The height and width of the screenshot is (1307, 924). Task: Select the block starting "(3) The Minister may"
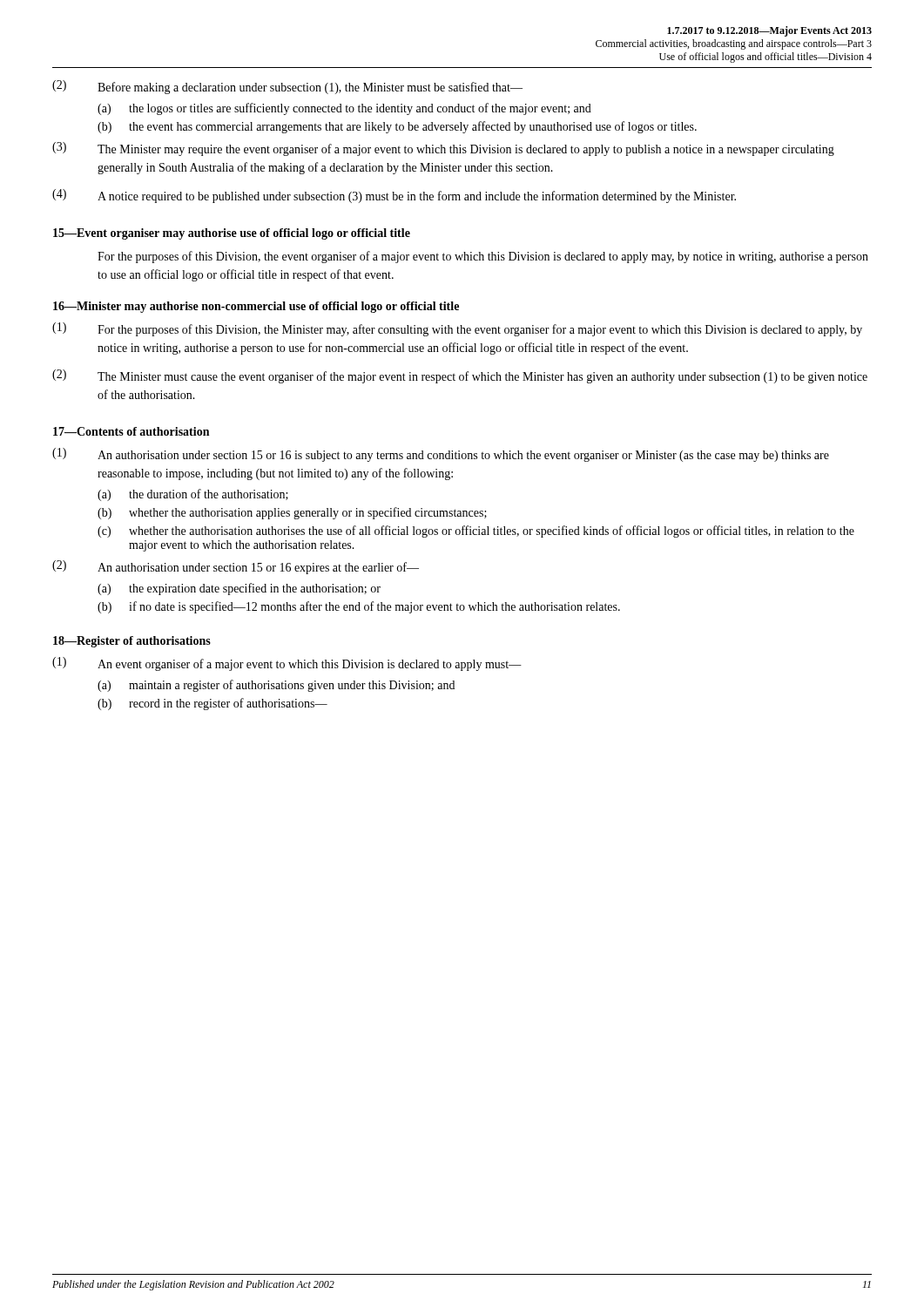click(462, 161)
